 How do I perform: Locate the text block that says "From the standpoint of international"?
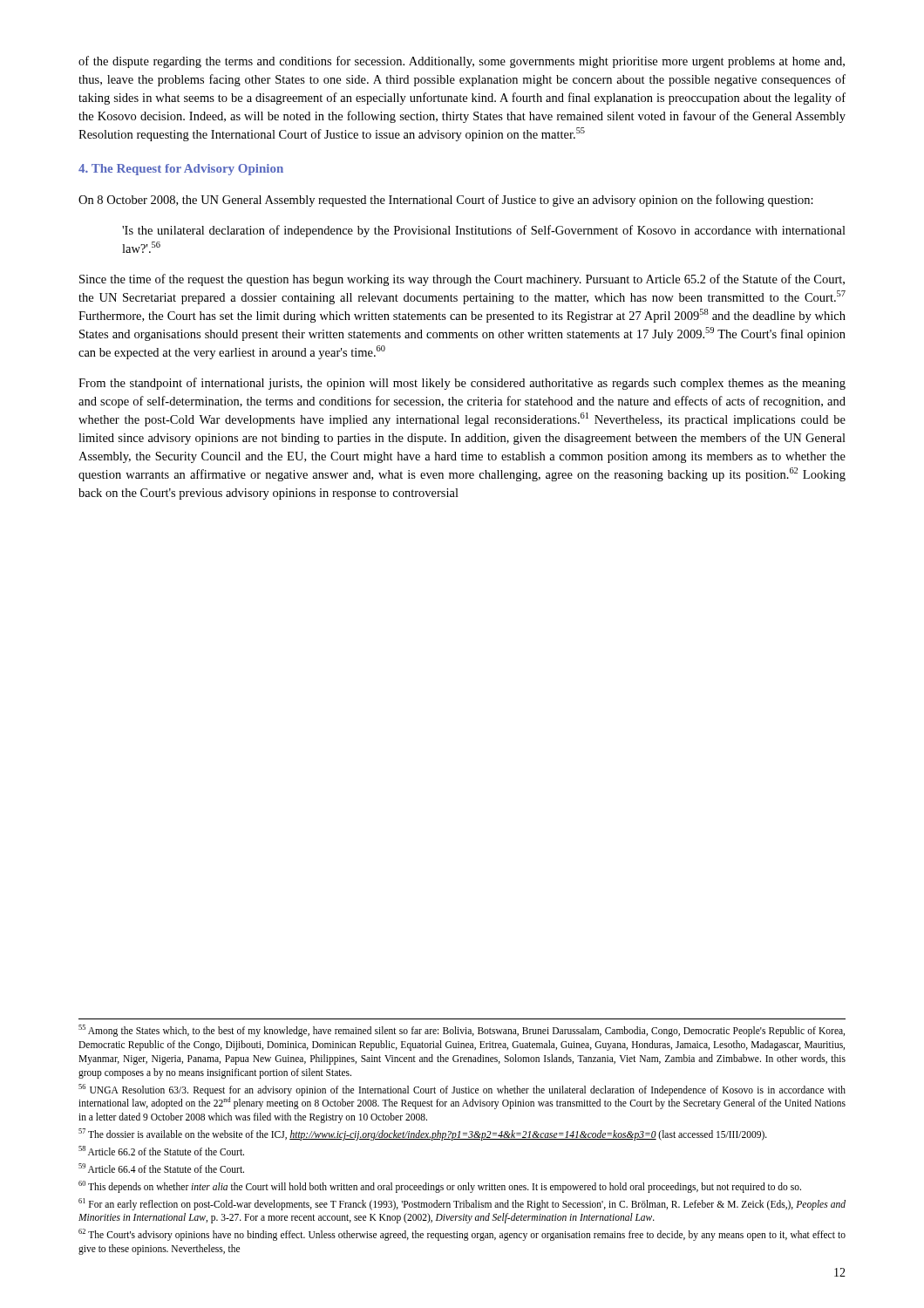tap(462, 438)
